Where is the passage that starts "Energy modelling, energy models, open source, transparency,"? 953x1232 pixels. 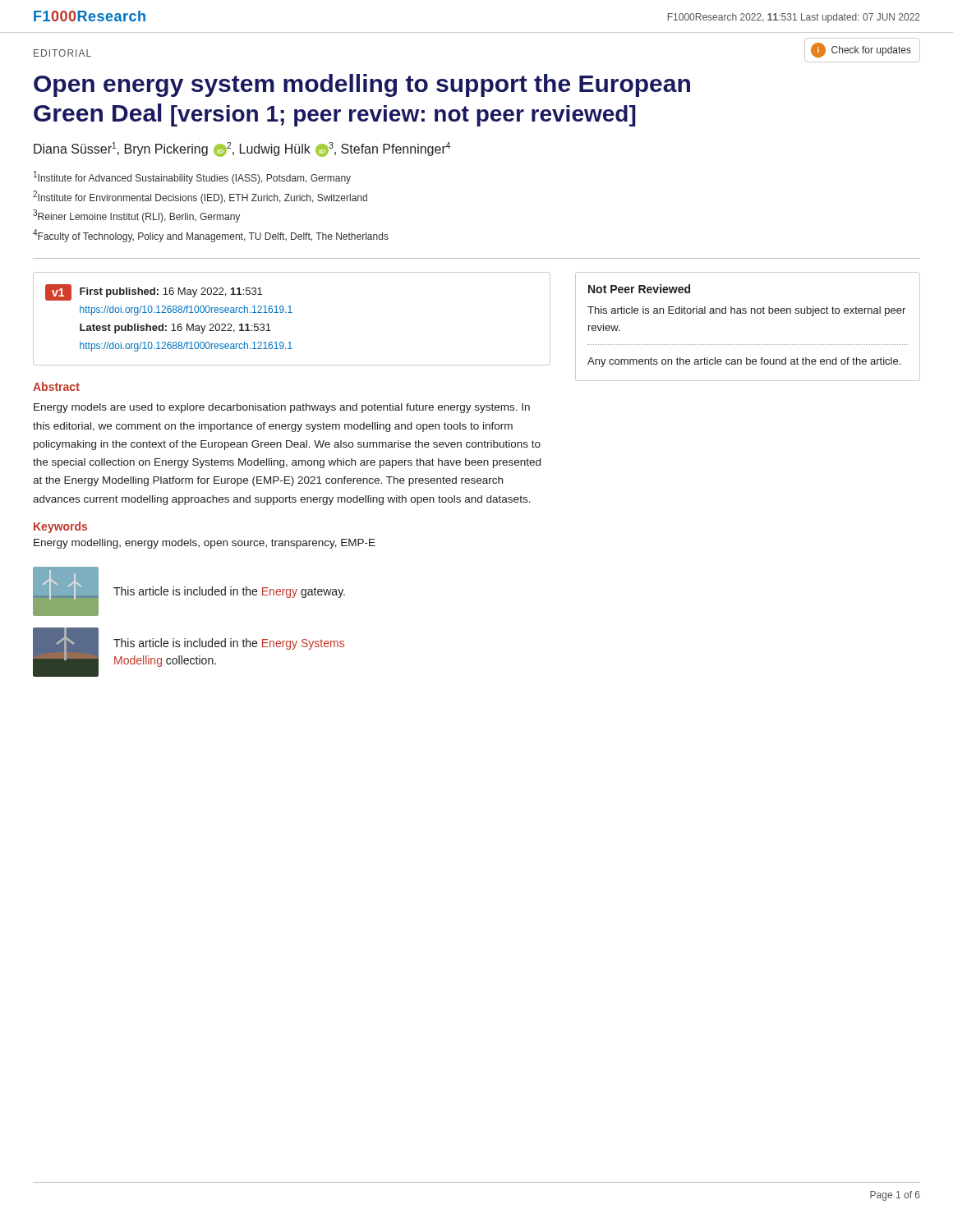tap(204, 542)
